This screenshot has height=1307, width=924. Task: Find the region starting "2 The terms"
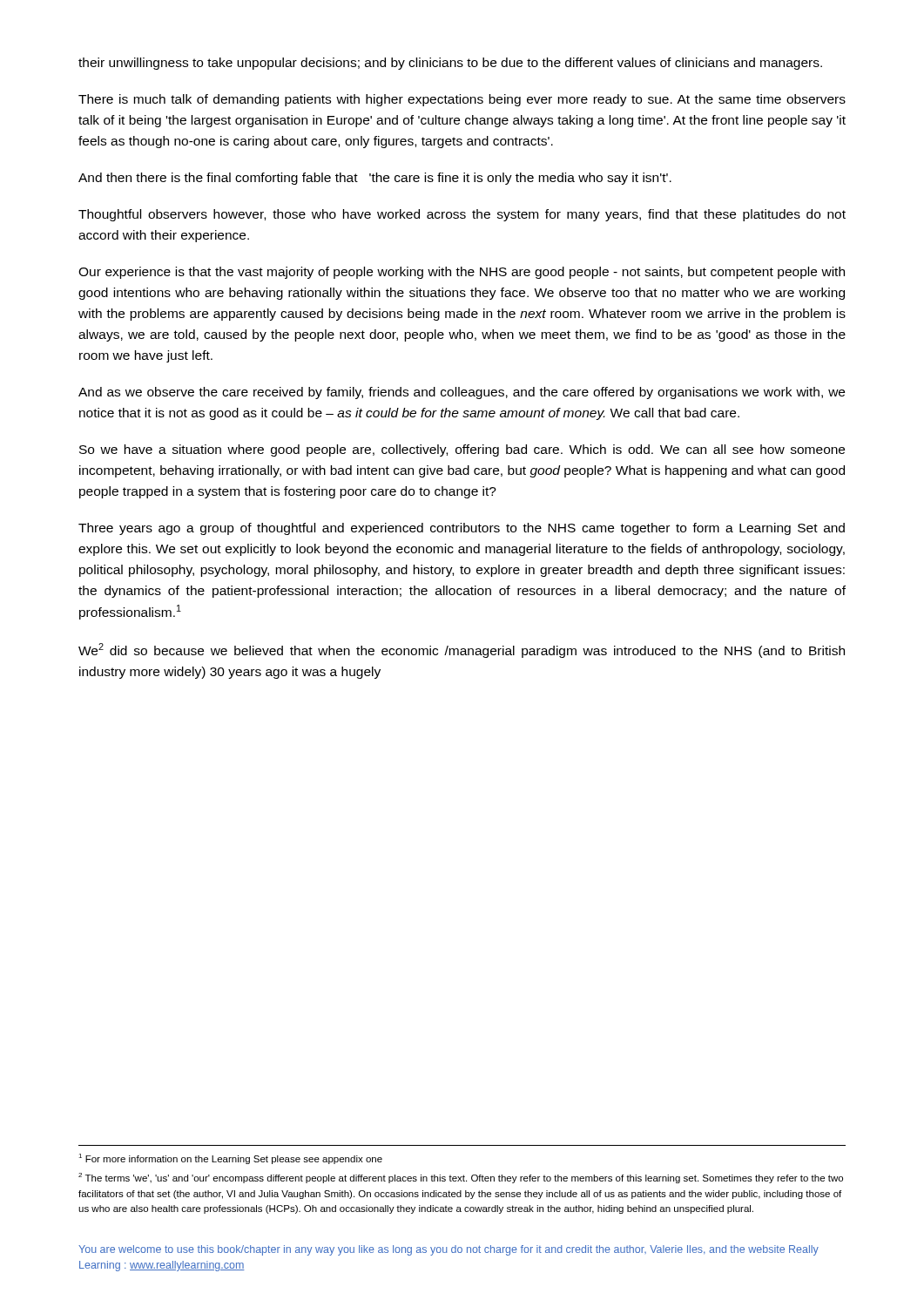(461, 1193)
